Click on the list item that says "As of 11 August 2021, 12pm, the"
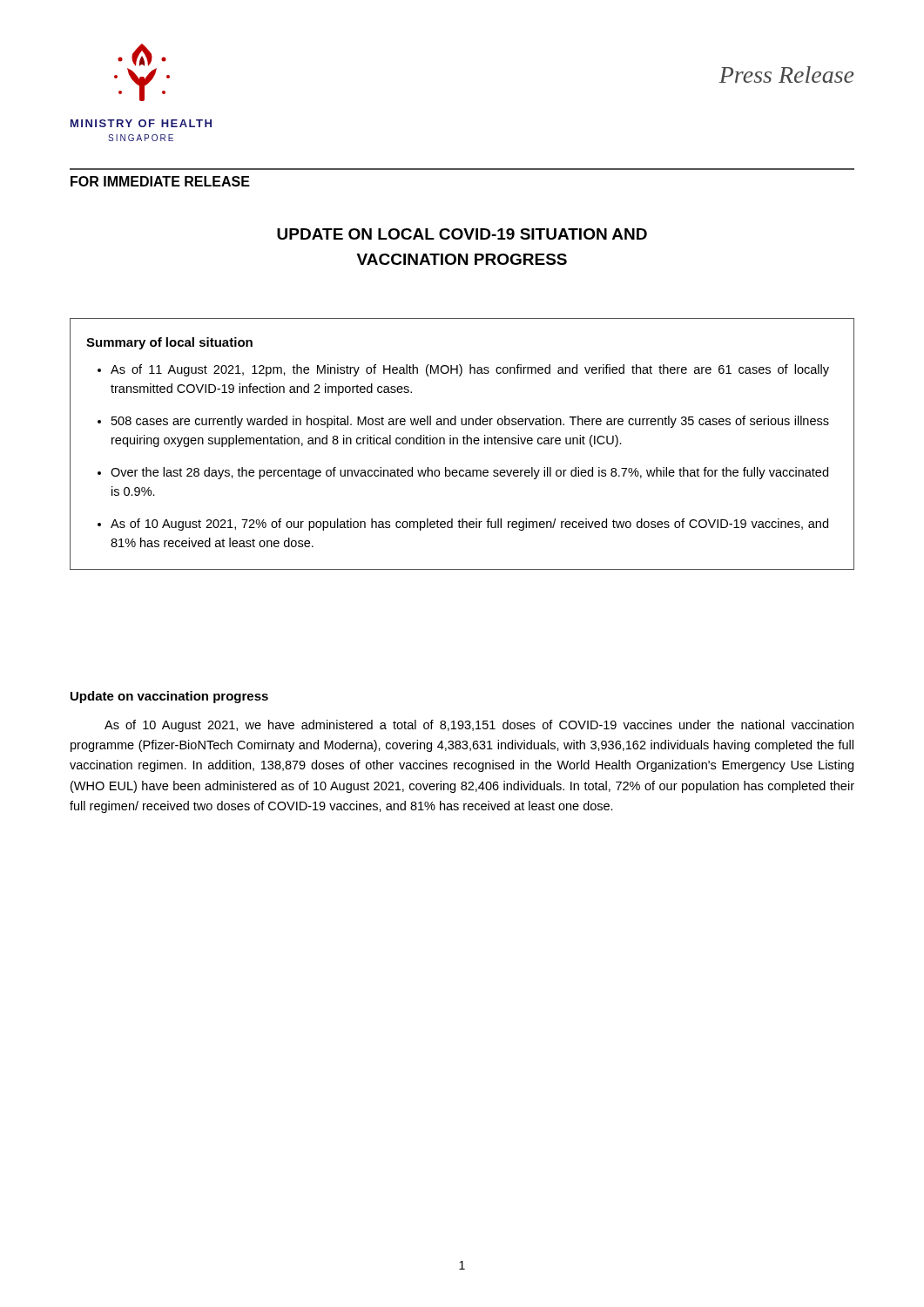 [470, 379]
